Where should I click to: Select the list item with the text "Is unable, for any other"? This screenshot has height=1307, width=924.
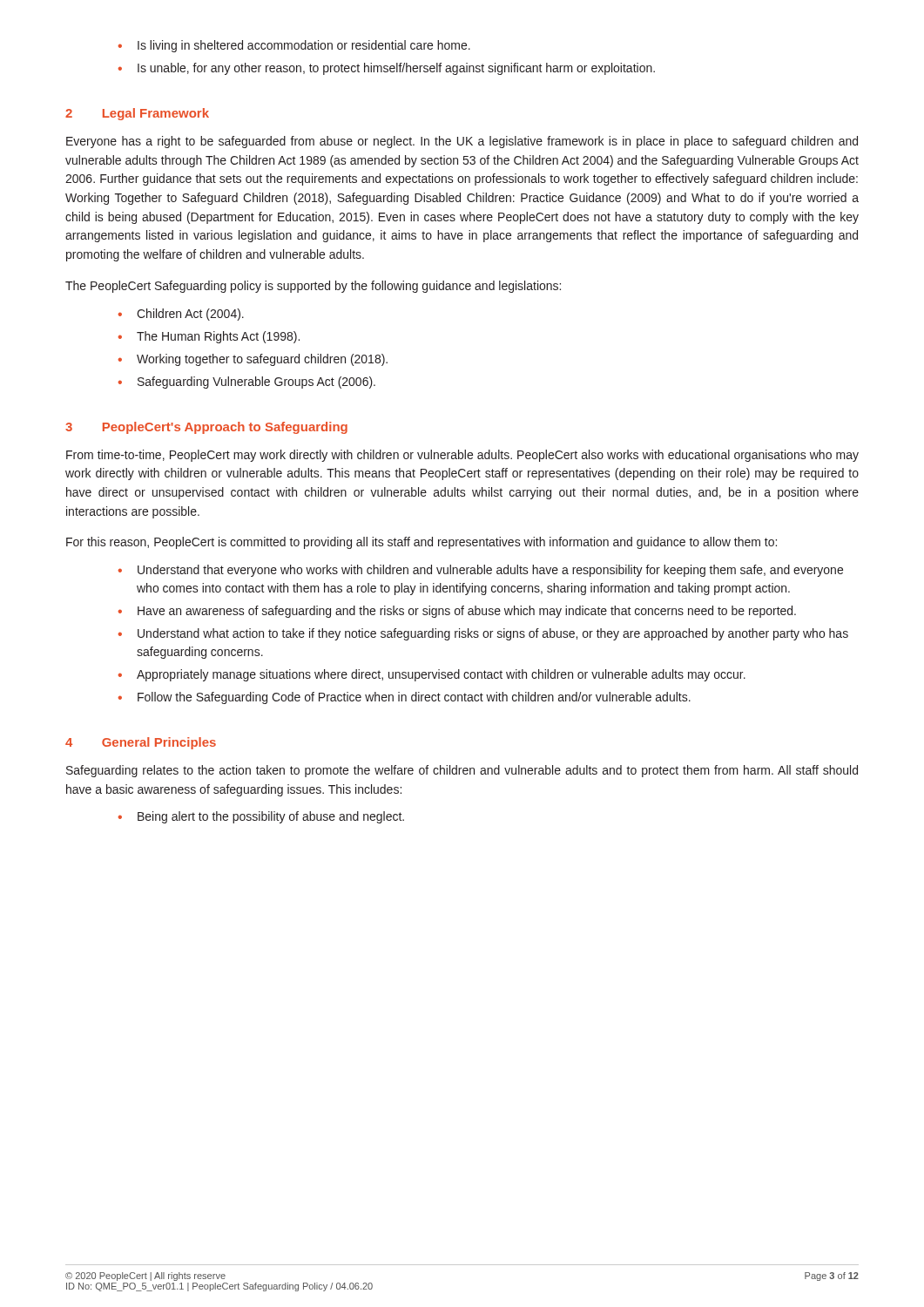[x=488, y=68]
